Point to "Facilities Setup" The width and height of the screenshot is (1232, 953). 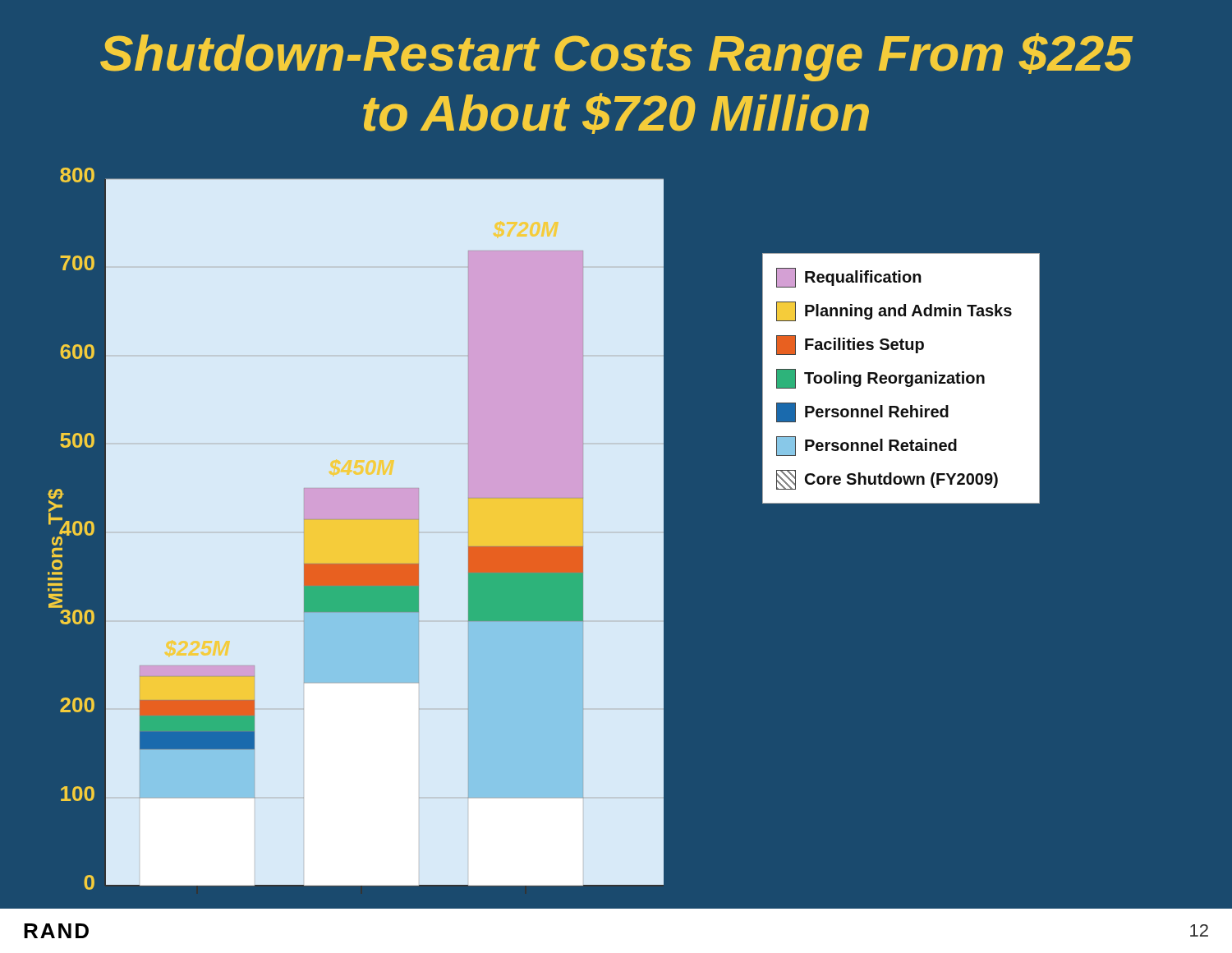(x=850, y=345)
